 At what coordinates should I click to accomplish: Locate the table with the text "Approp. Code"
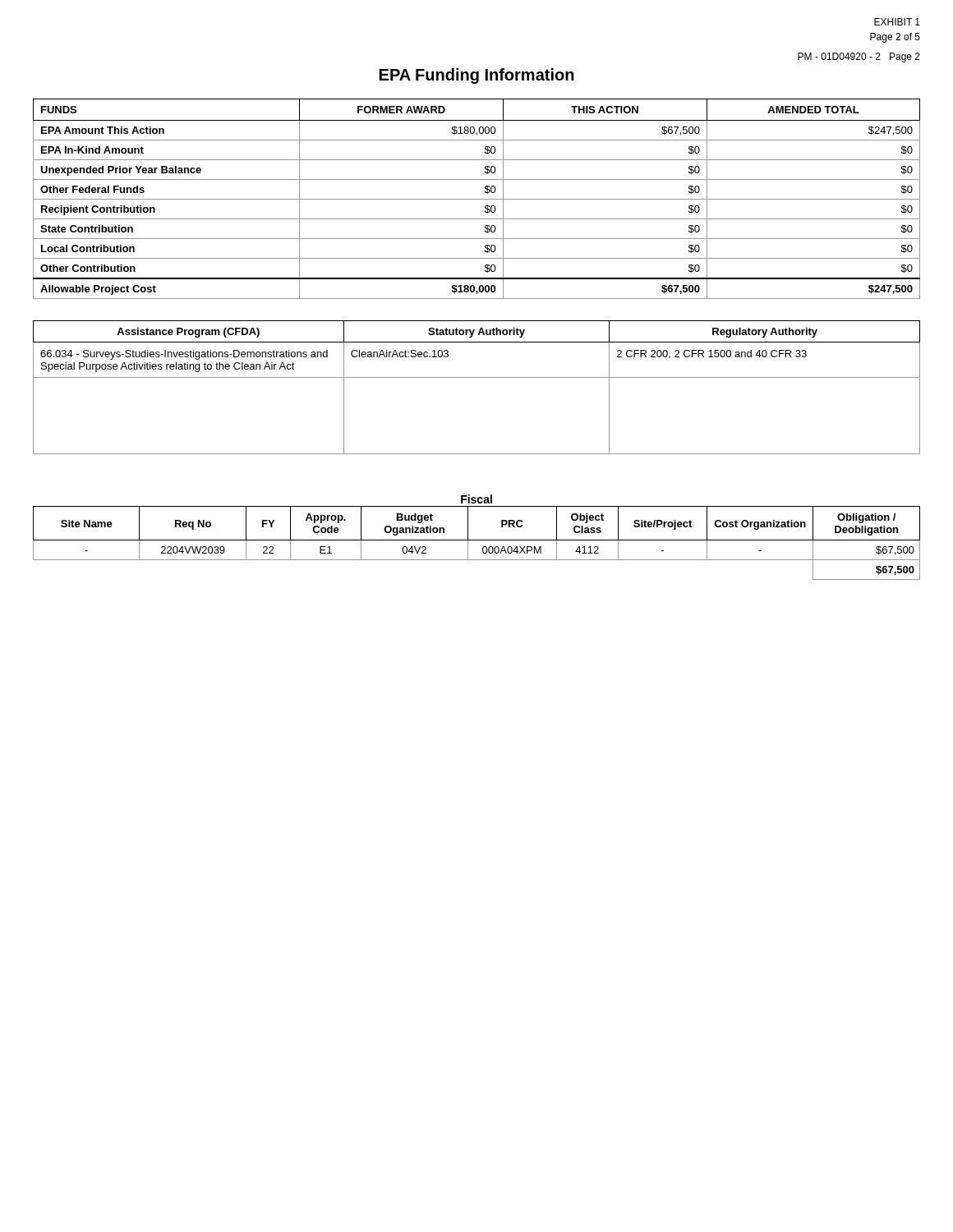pos(476,536)
